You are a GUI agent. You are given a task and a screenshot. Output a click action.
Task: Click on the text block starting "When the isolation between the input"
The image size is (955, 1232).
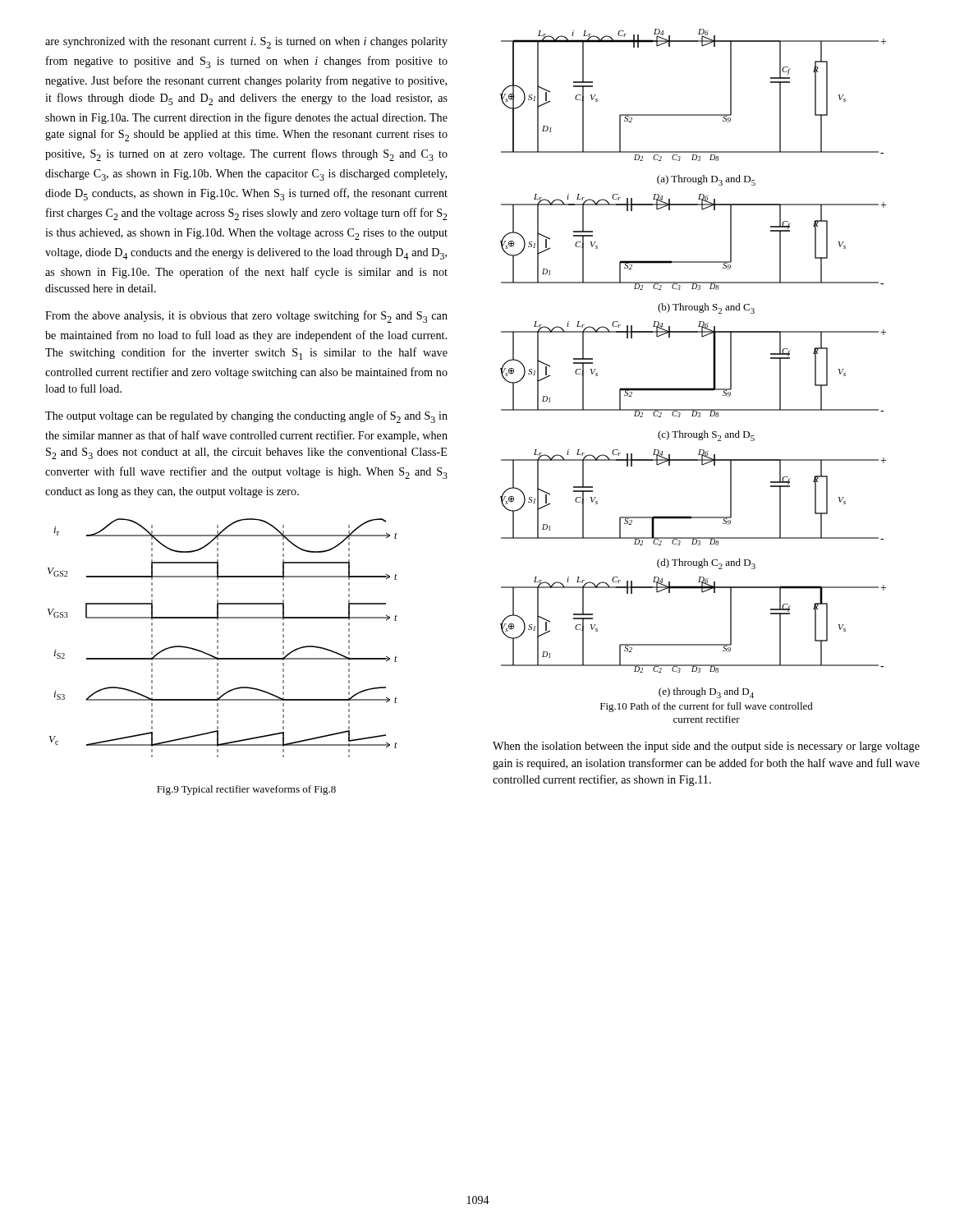pyautogui.click(x=706, y=763)
